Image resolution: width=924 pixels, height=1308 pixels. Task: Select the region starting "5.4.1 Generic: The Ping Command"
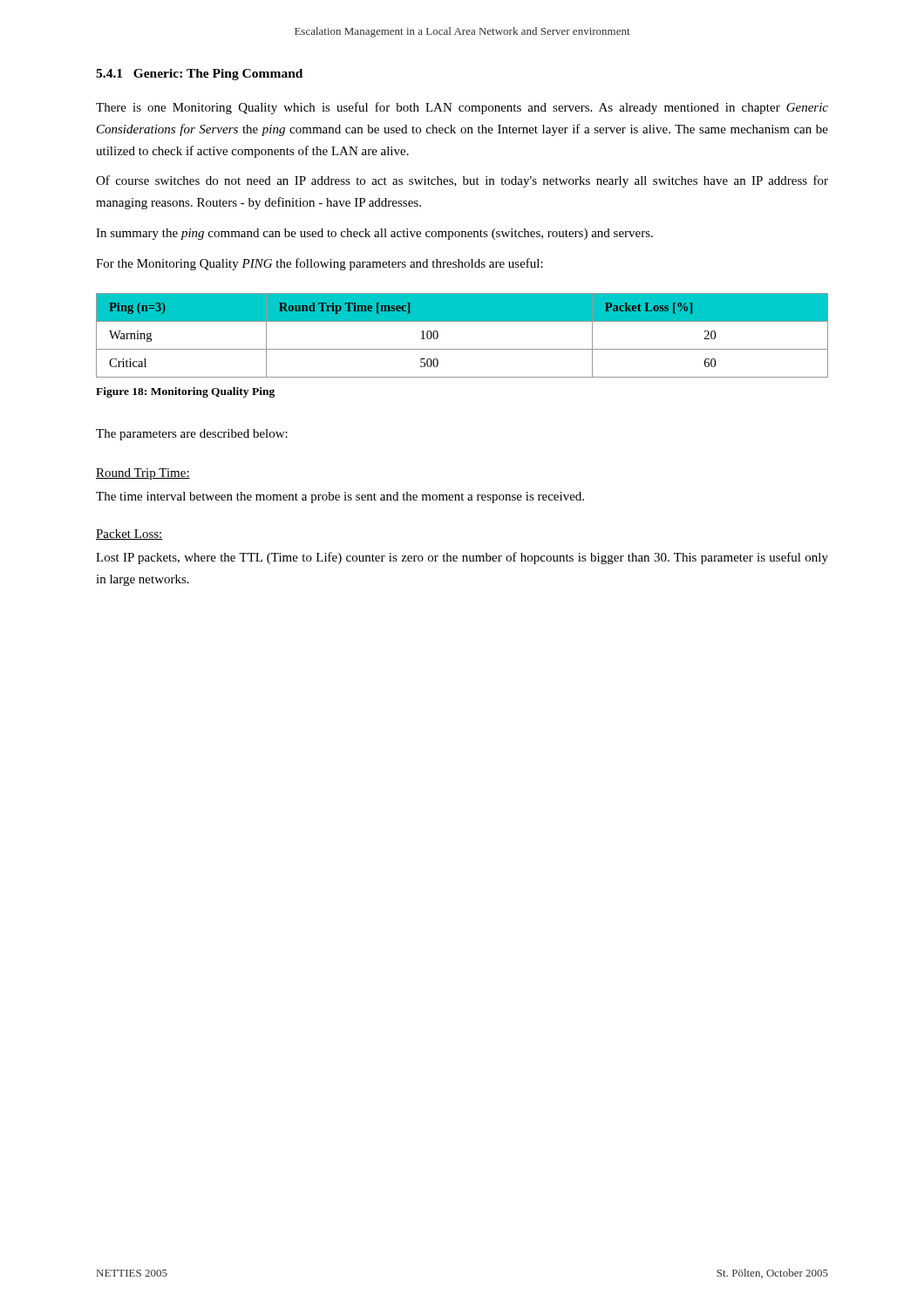[199, 73]
